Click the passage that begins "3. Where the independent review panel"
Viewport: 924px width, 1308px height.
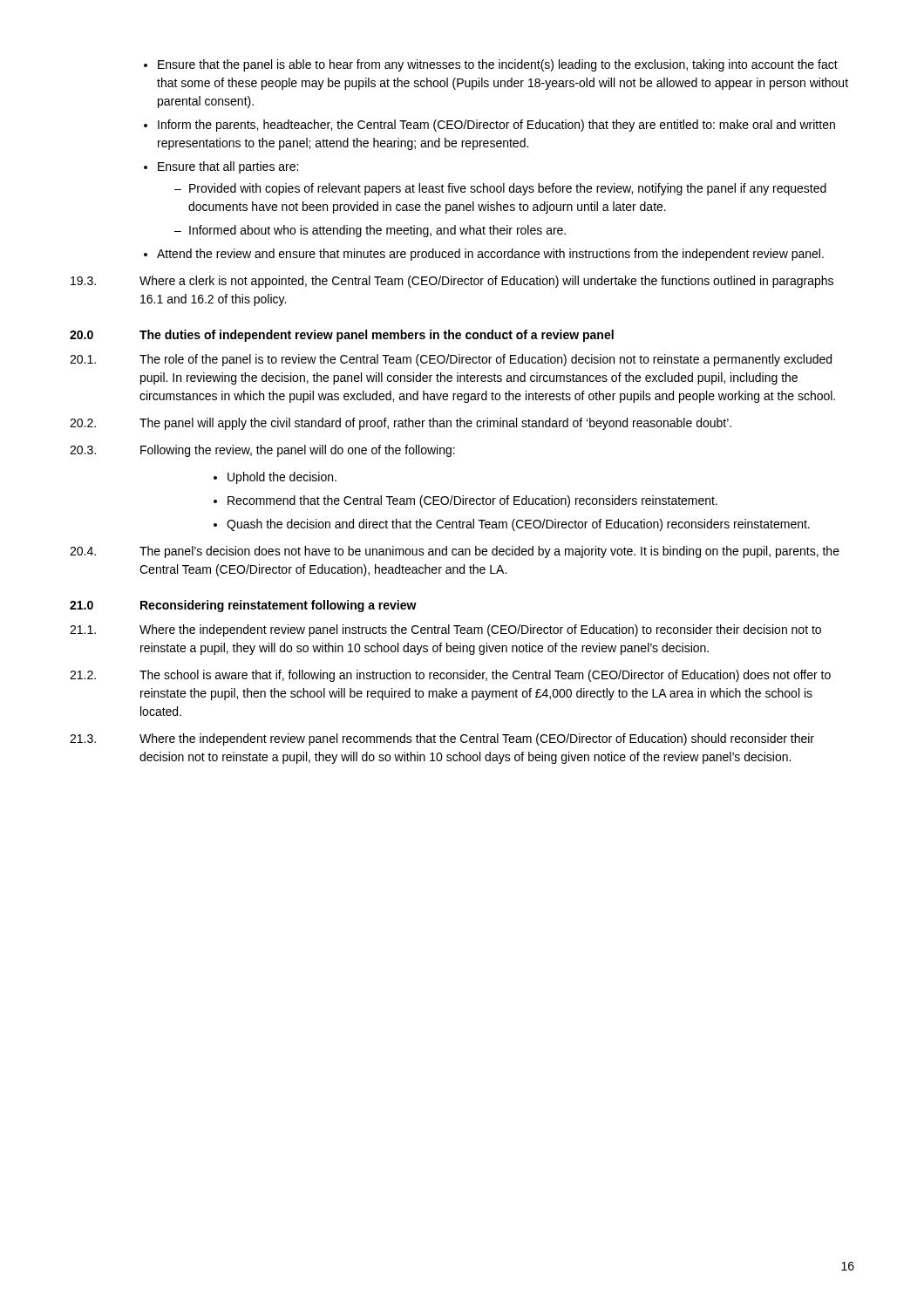point(462,748)
